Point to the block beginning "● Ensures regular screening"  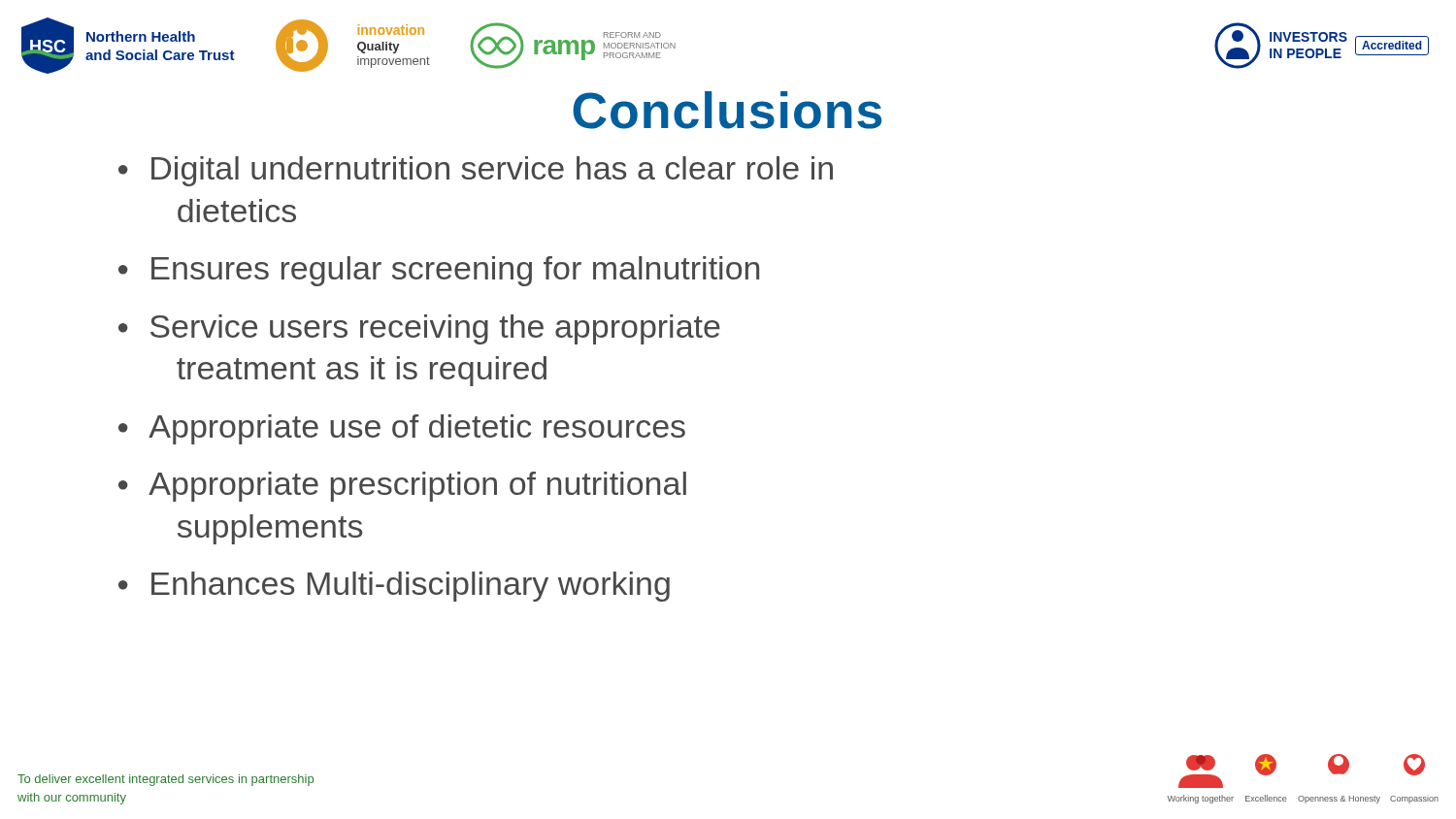coord(439,269)
